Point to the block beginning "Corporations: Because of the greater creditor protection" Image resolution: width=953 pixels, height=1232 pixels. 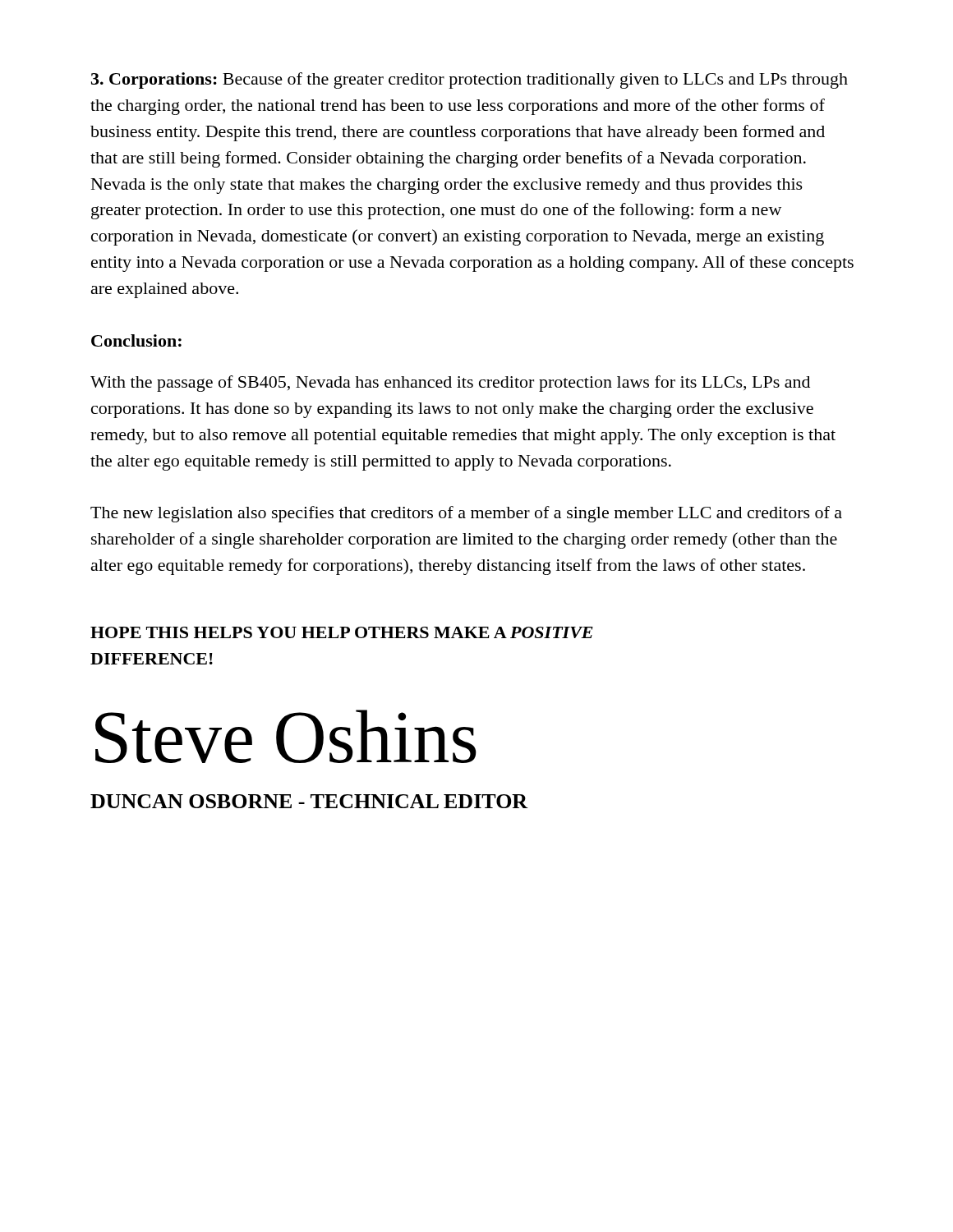pos(472,183)
